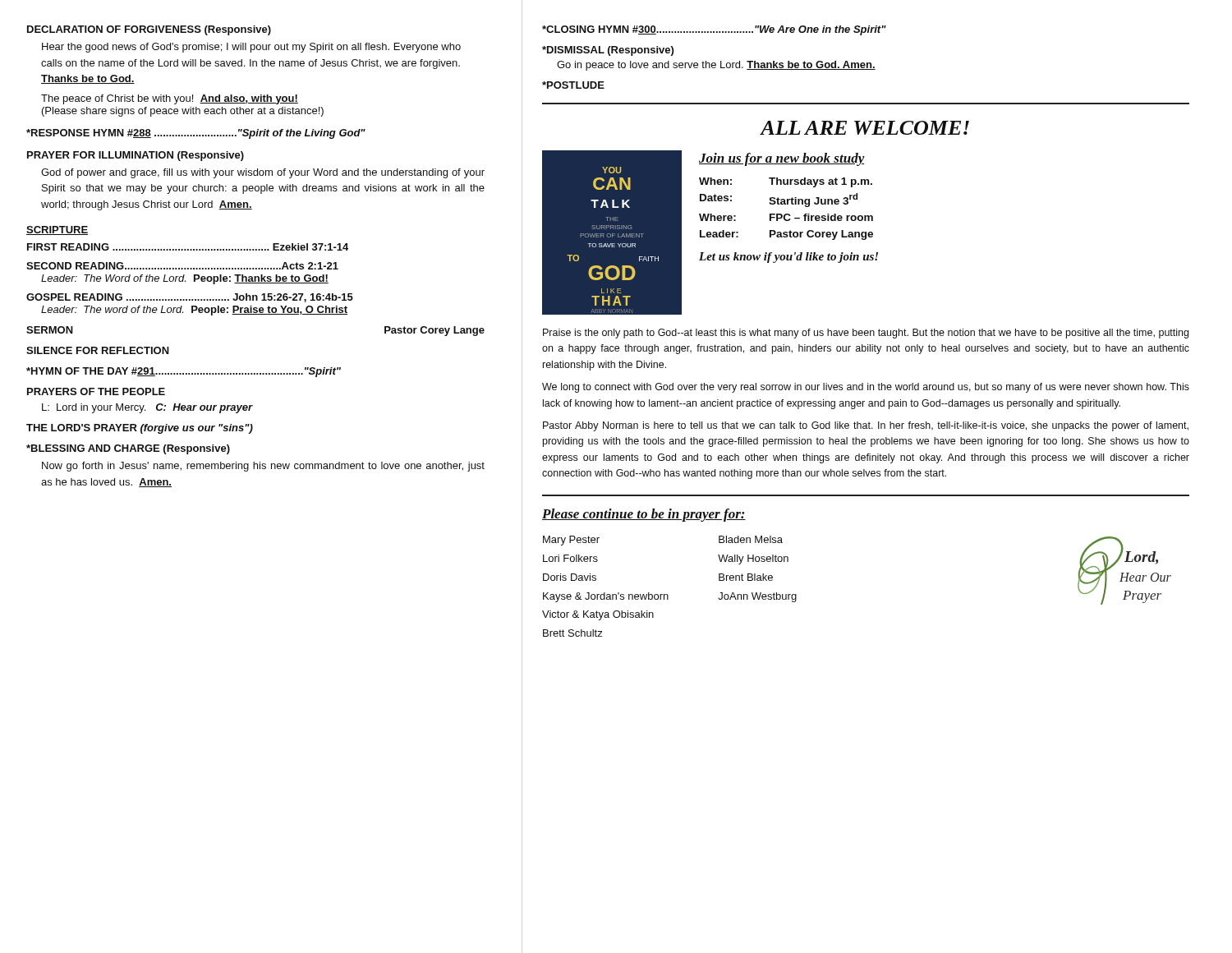Image resolution: width=1232 pixels, height=953 pixels.
Task: Find the list item that reads "Kayse & Jordan's newborn"
Action: point(605,596)
